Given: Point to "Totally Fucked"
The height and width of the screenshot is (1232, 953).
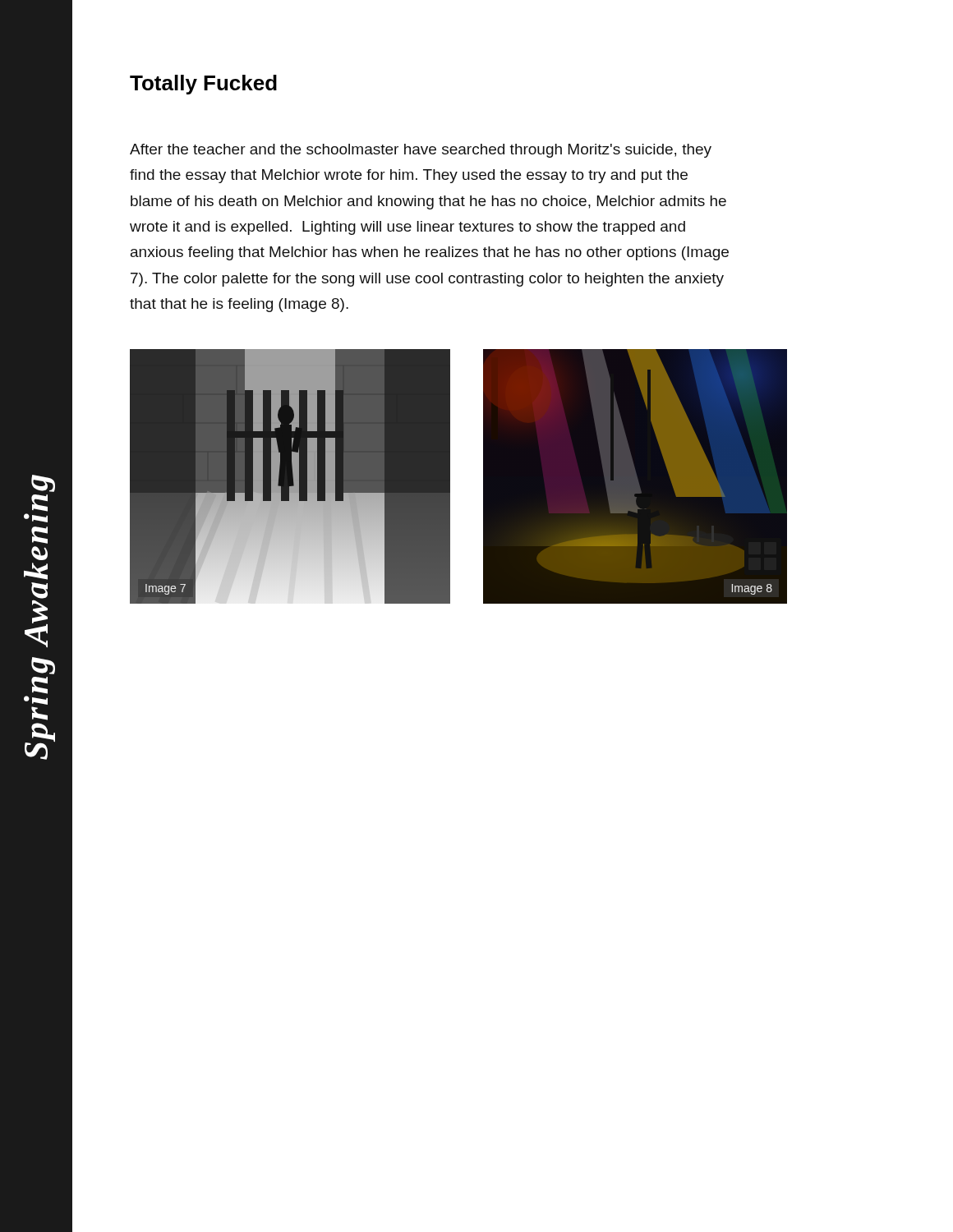Looking at the screenshot, I should 204,83.
